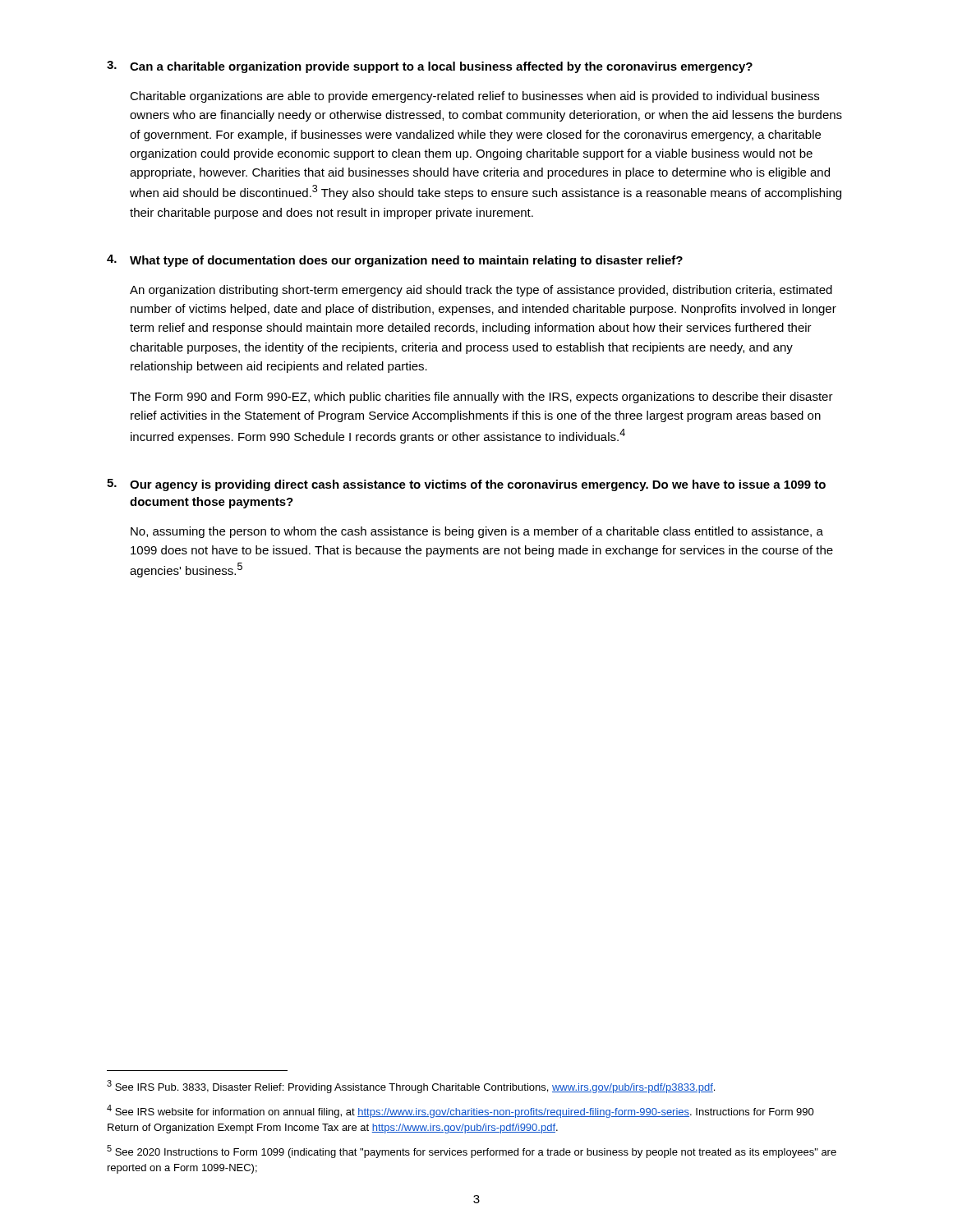
Task: Select the block starting "5. Our agency is"
Action: click(x=476, y=534)
